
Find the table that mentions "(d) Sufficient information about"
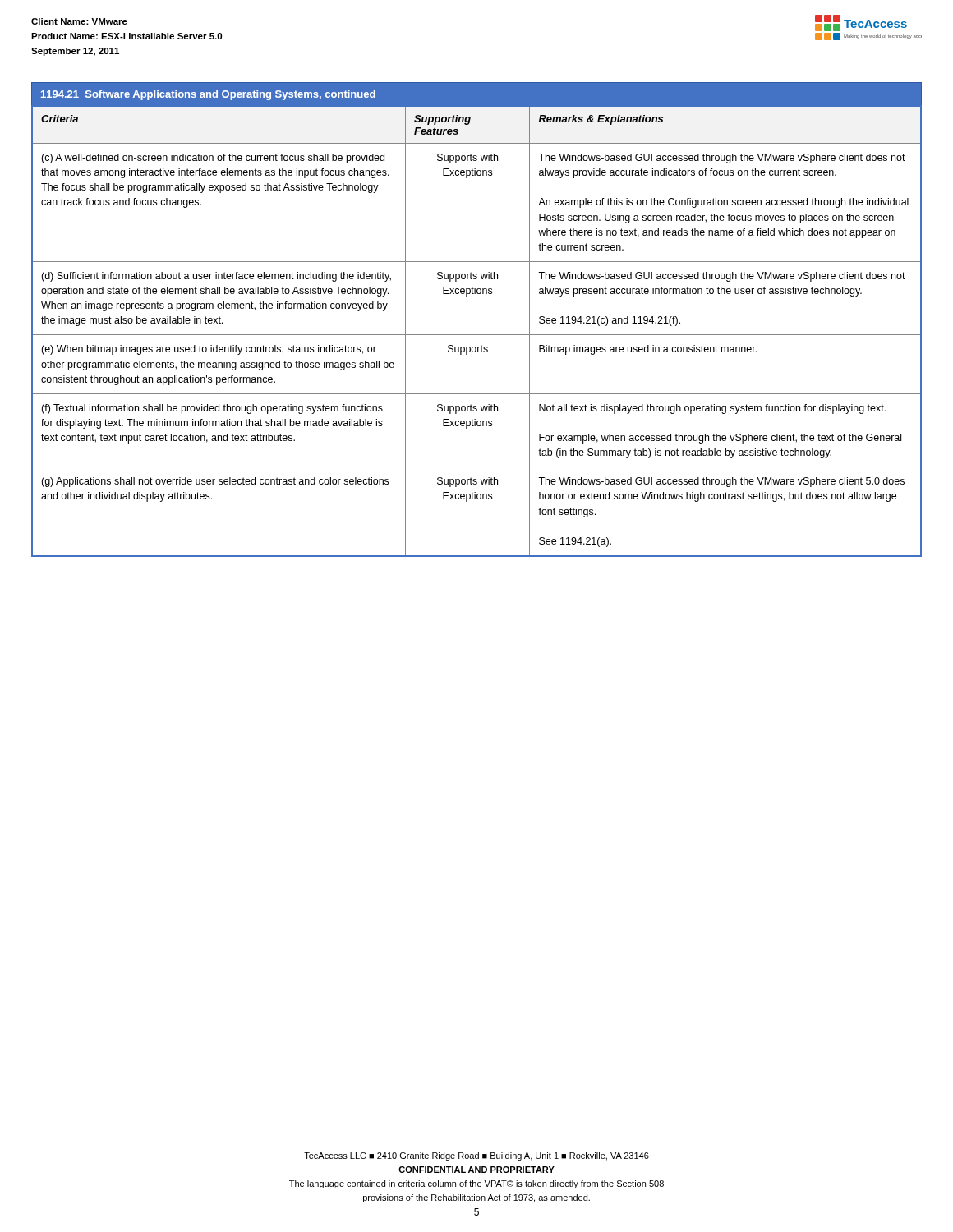point(476,331)
